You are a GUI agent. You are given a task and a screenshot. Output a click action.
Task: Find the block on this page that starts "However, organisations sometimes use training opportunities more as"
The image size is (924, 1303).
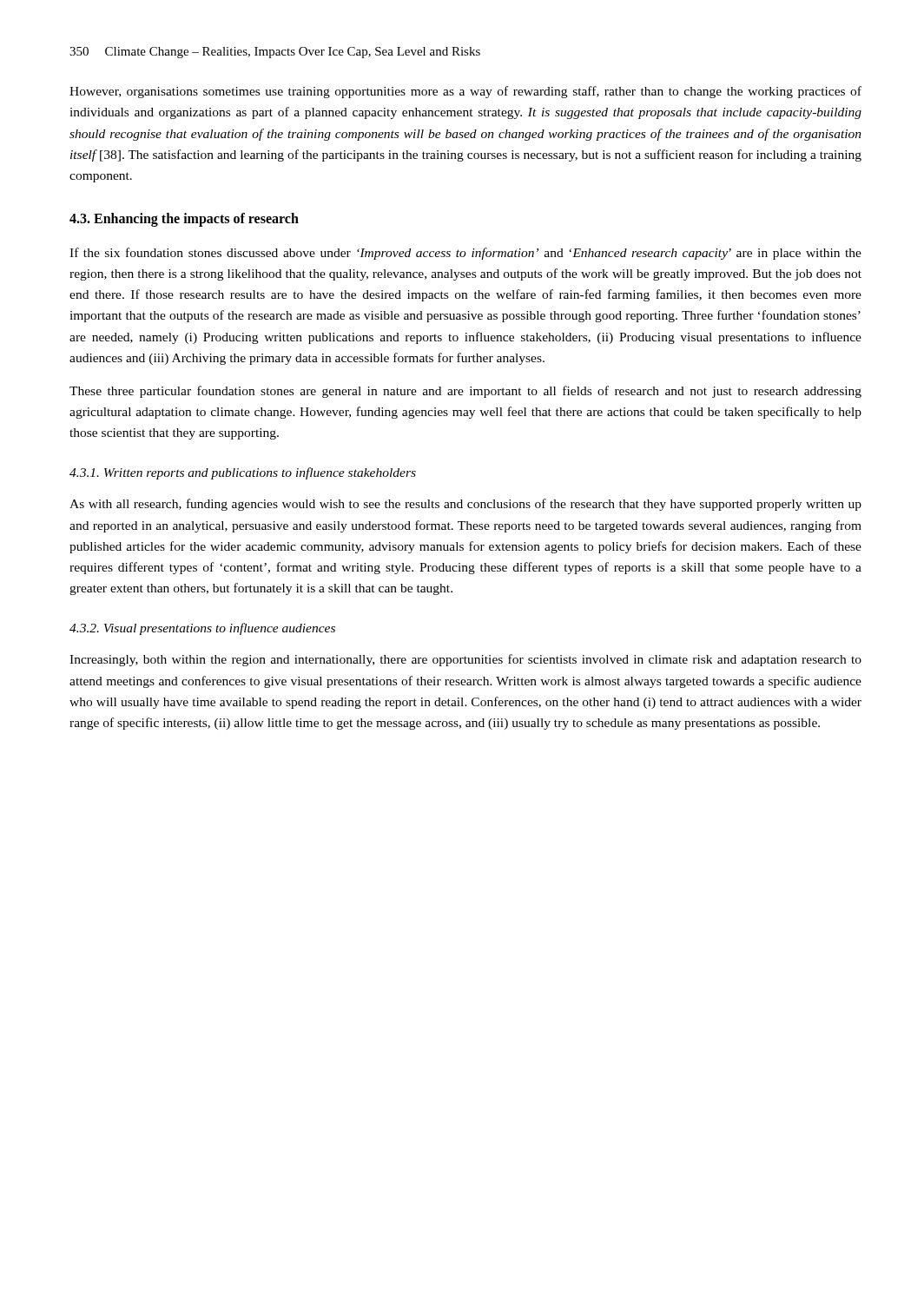click(x=465, y=133)
